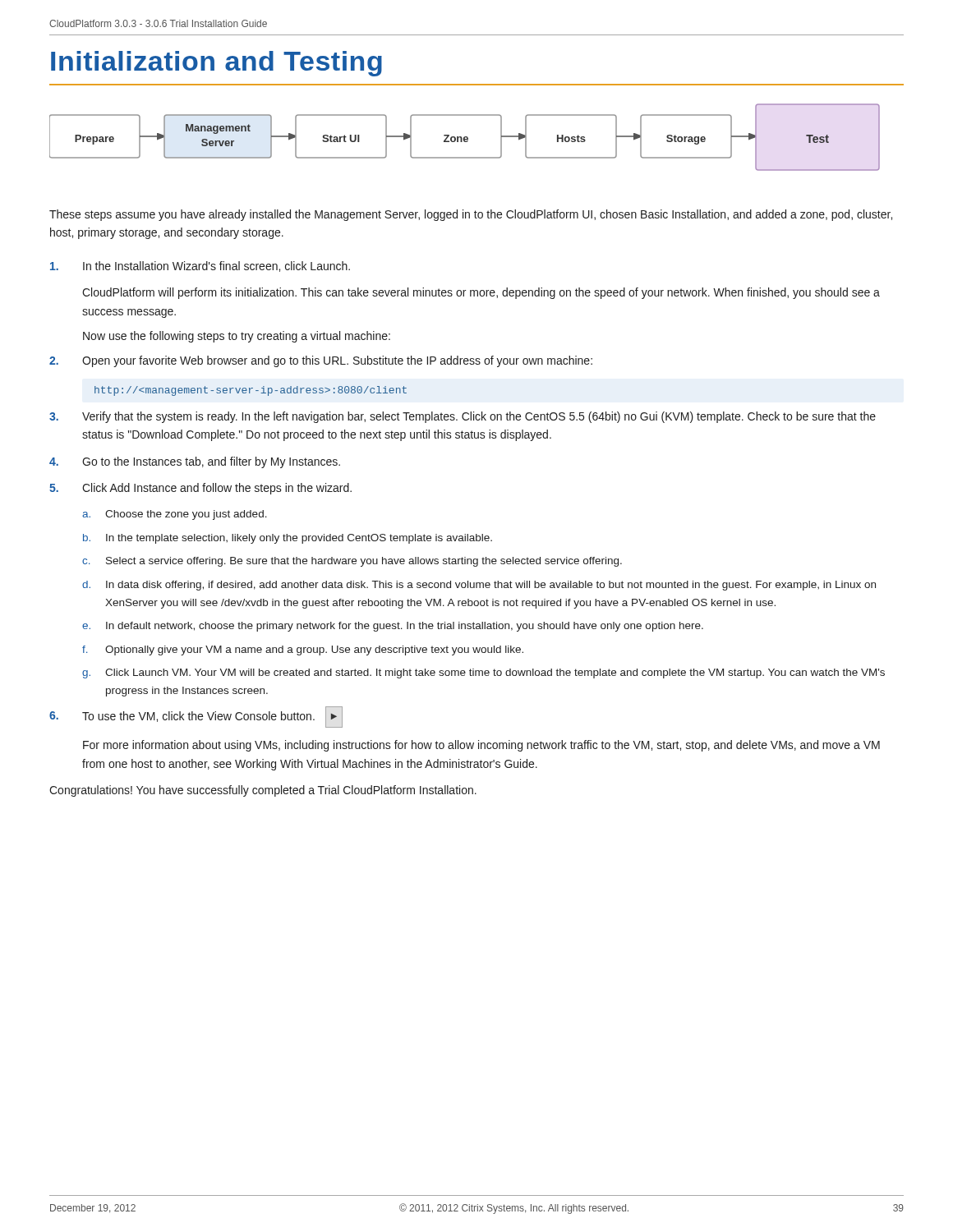Point to the block beginning "f. Optionally give your"
This screenshot has height=1232, width=953.
[493, 649]
